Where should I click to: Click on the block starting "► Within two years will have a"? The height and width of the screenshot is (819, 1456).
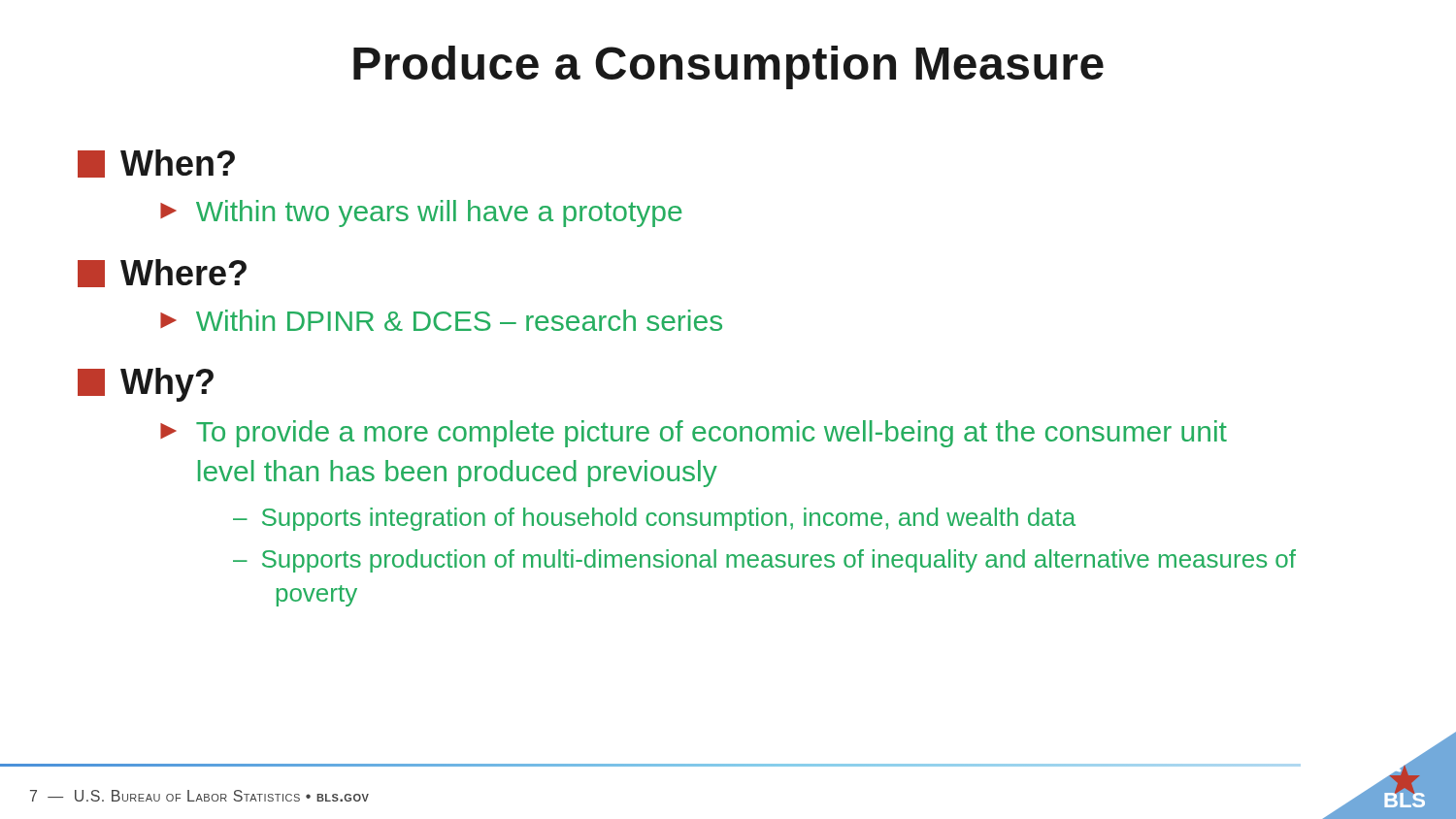pyautogui.click(x=419, y=212)
